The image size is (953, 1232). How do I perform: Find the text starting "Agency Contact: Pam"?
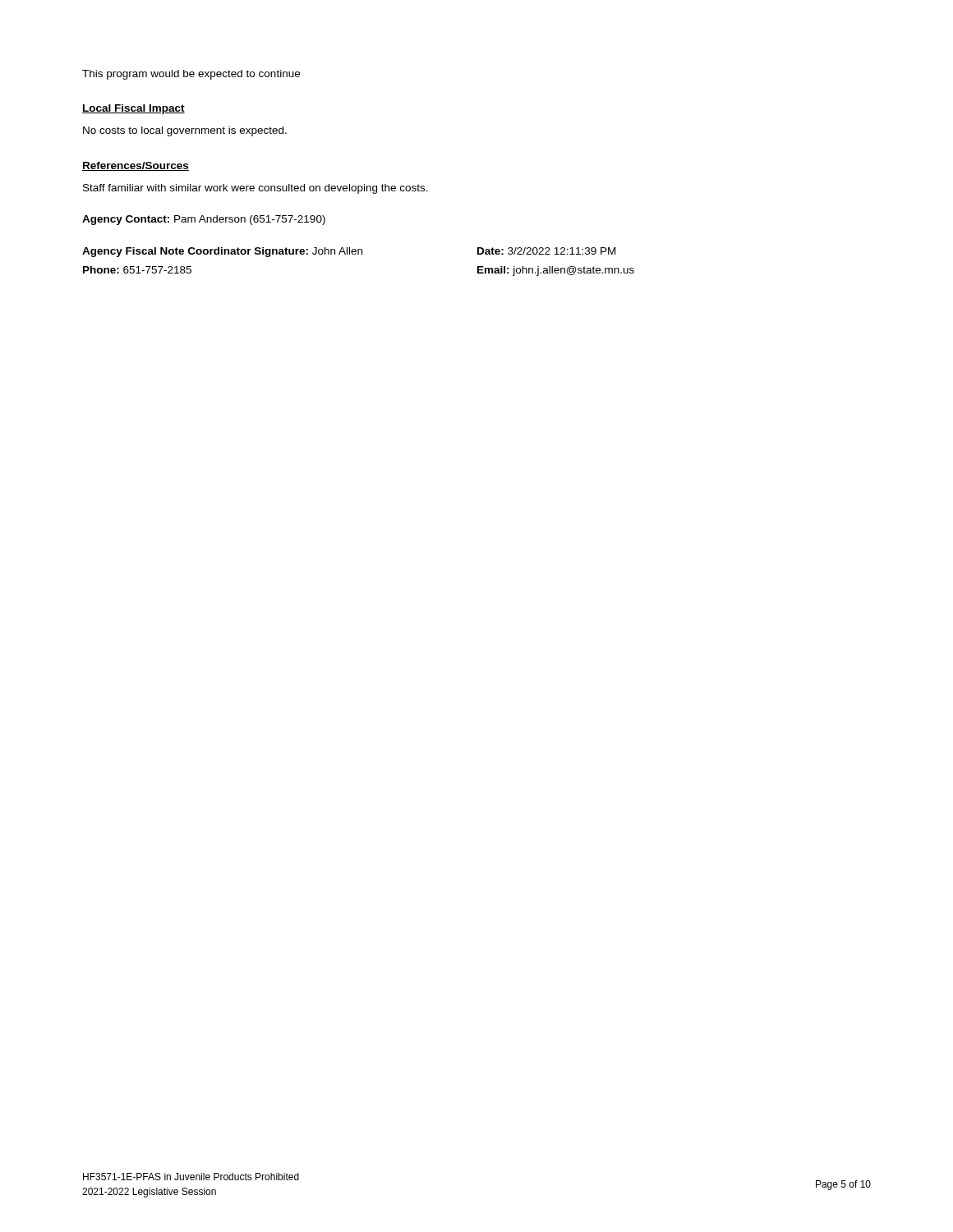pyautogui.click(x=204, y=219)
